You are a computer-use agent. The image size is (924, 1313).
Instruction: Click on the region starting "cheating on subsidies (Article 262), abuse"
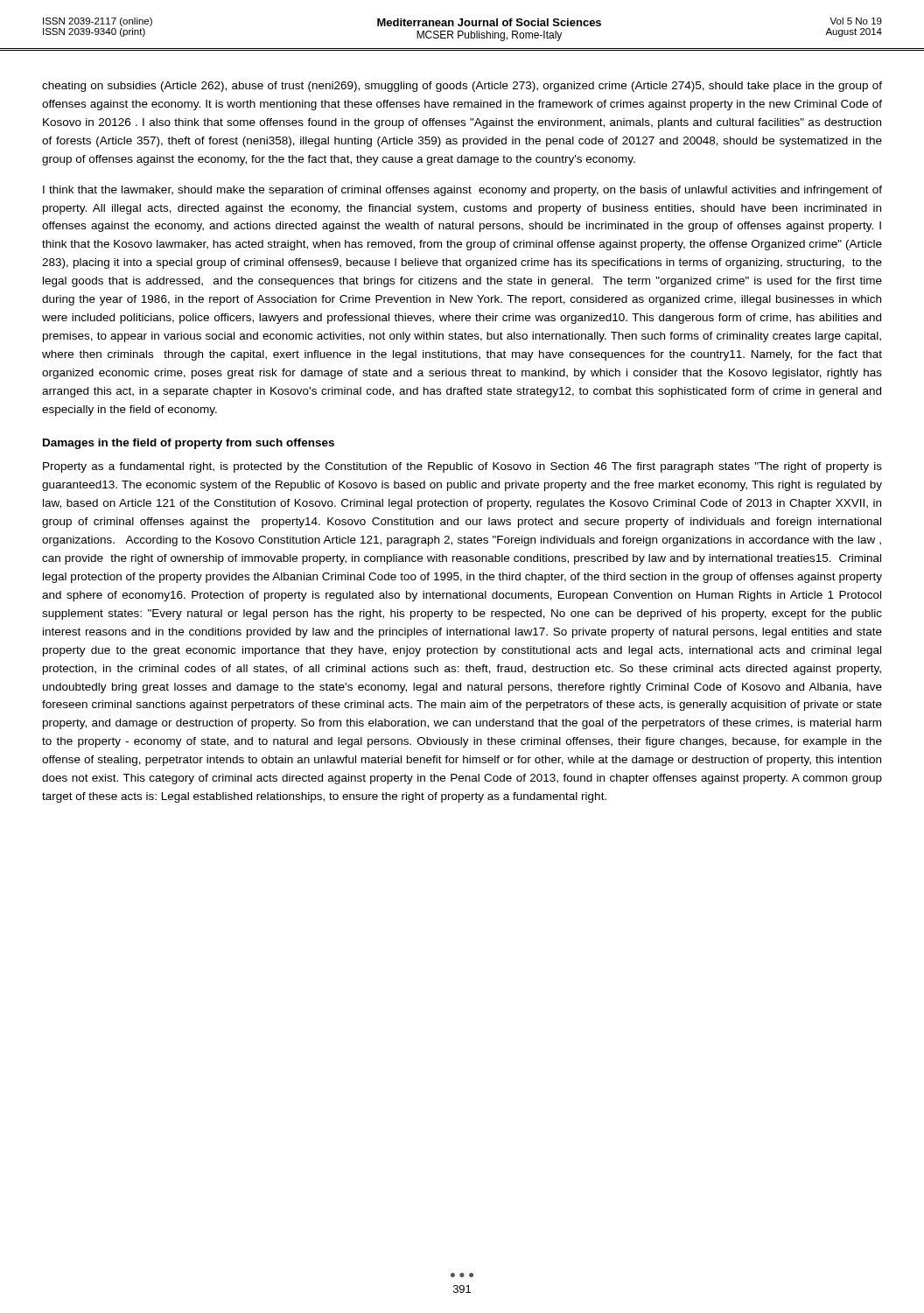(462, 122)
